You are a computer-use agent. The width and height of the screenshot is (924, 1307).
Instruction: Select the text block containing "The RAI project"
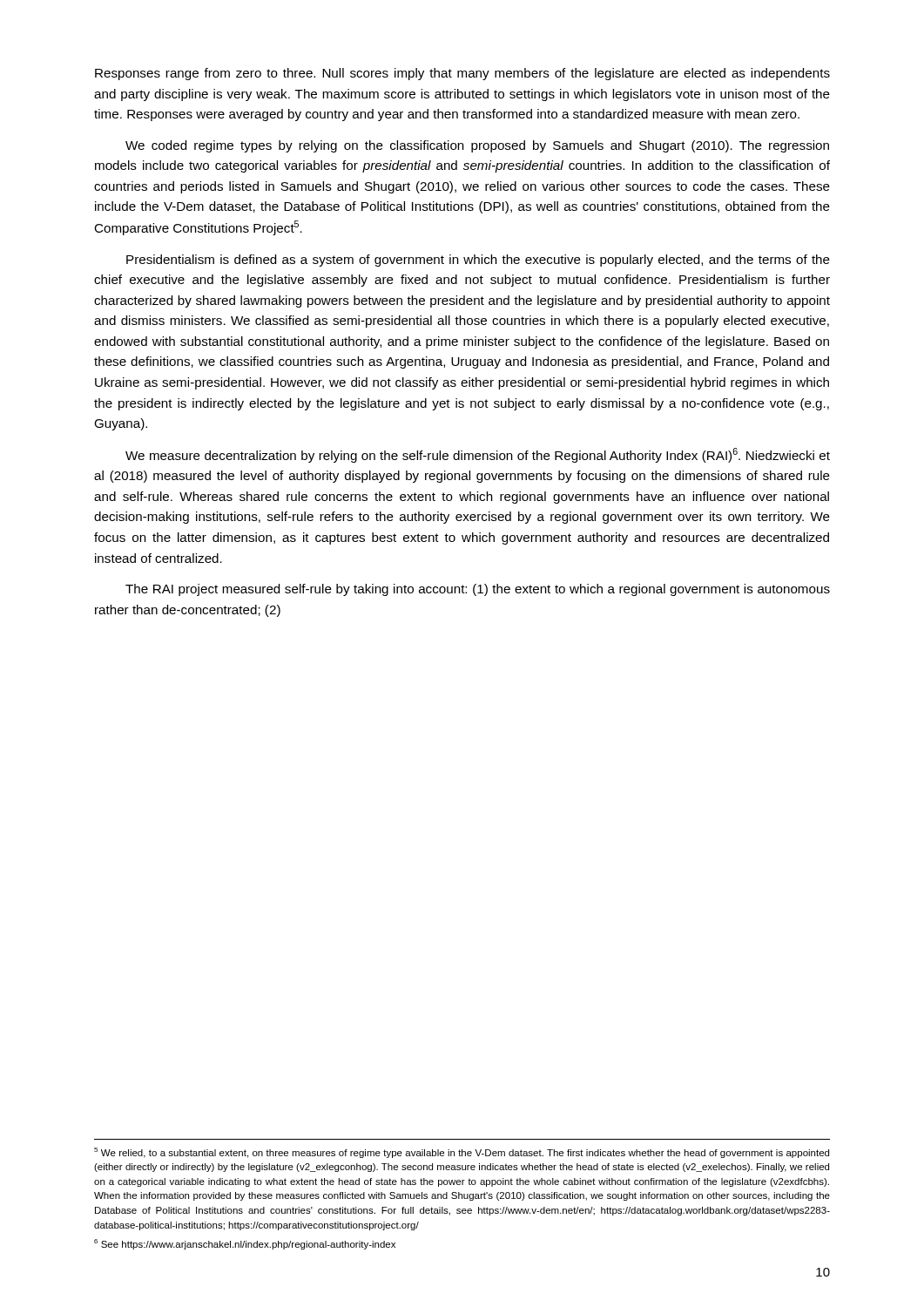tap(462, 599)
